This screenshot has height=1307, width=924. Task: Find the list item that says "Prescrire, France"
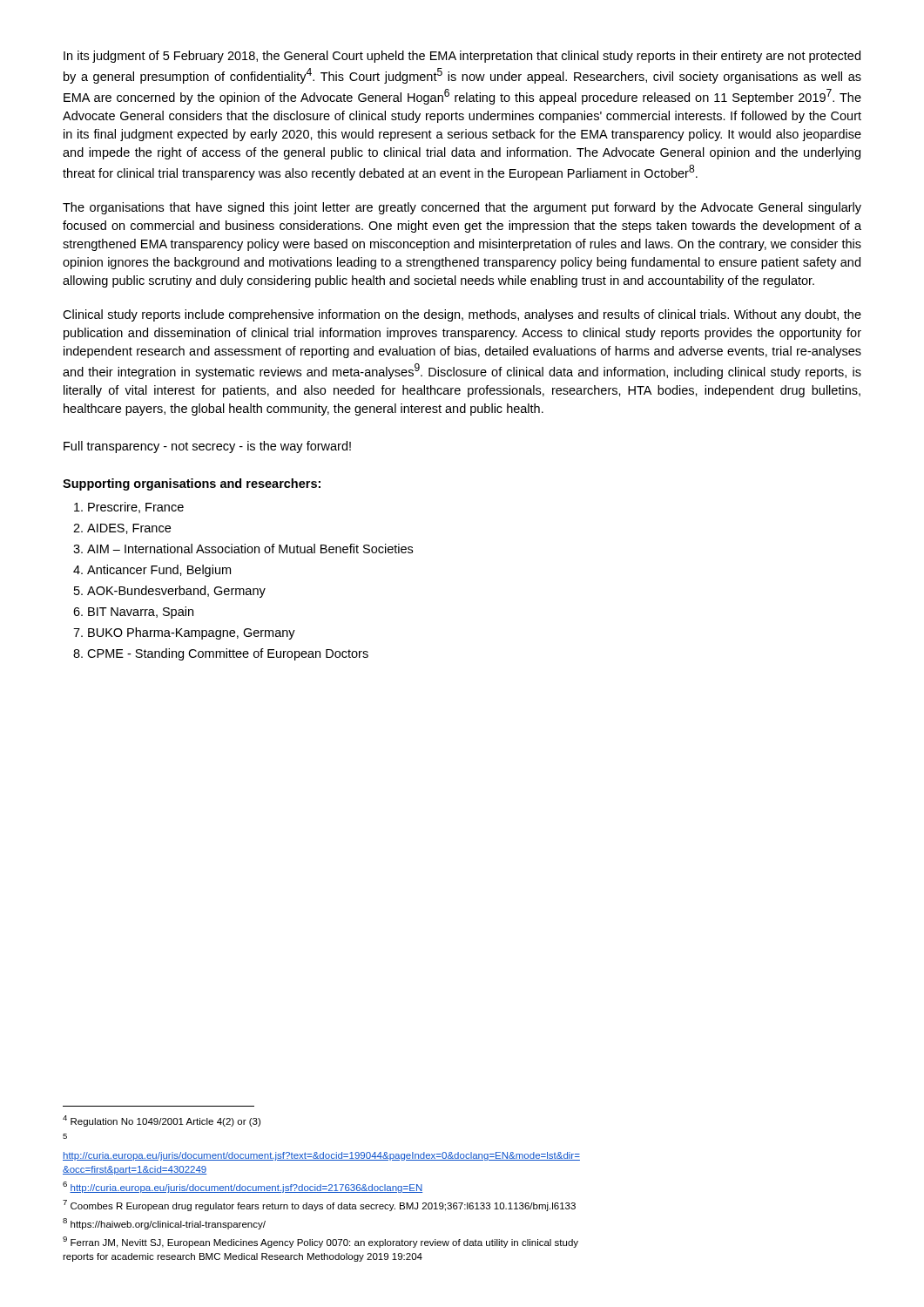point(136,508)
